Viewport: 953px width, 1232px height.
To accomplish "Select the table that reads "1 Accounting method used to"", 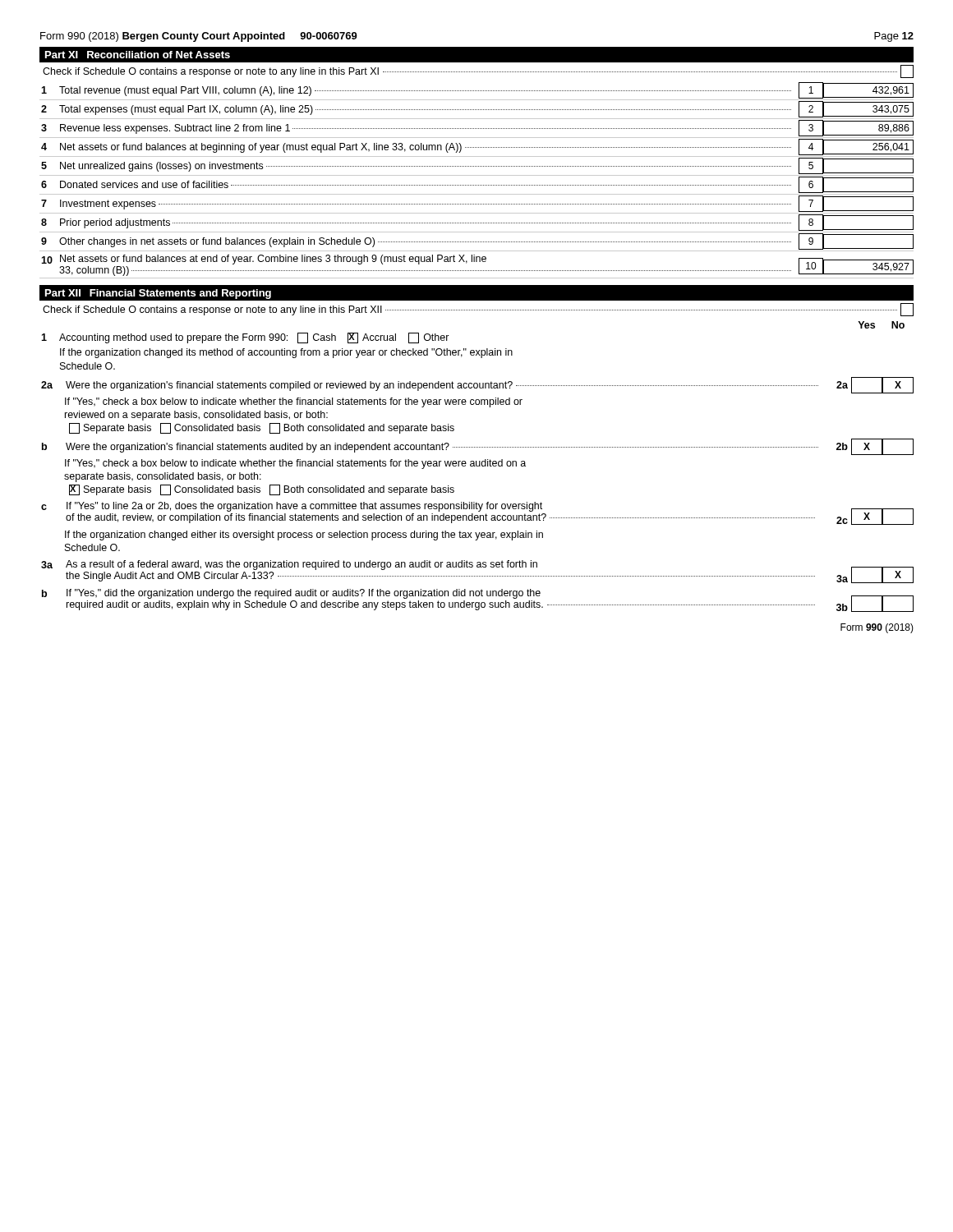I will tap(476, 473).
